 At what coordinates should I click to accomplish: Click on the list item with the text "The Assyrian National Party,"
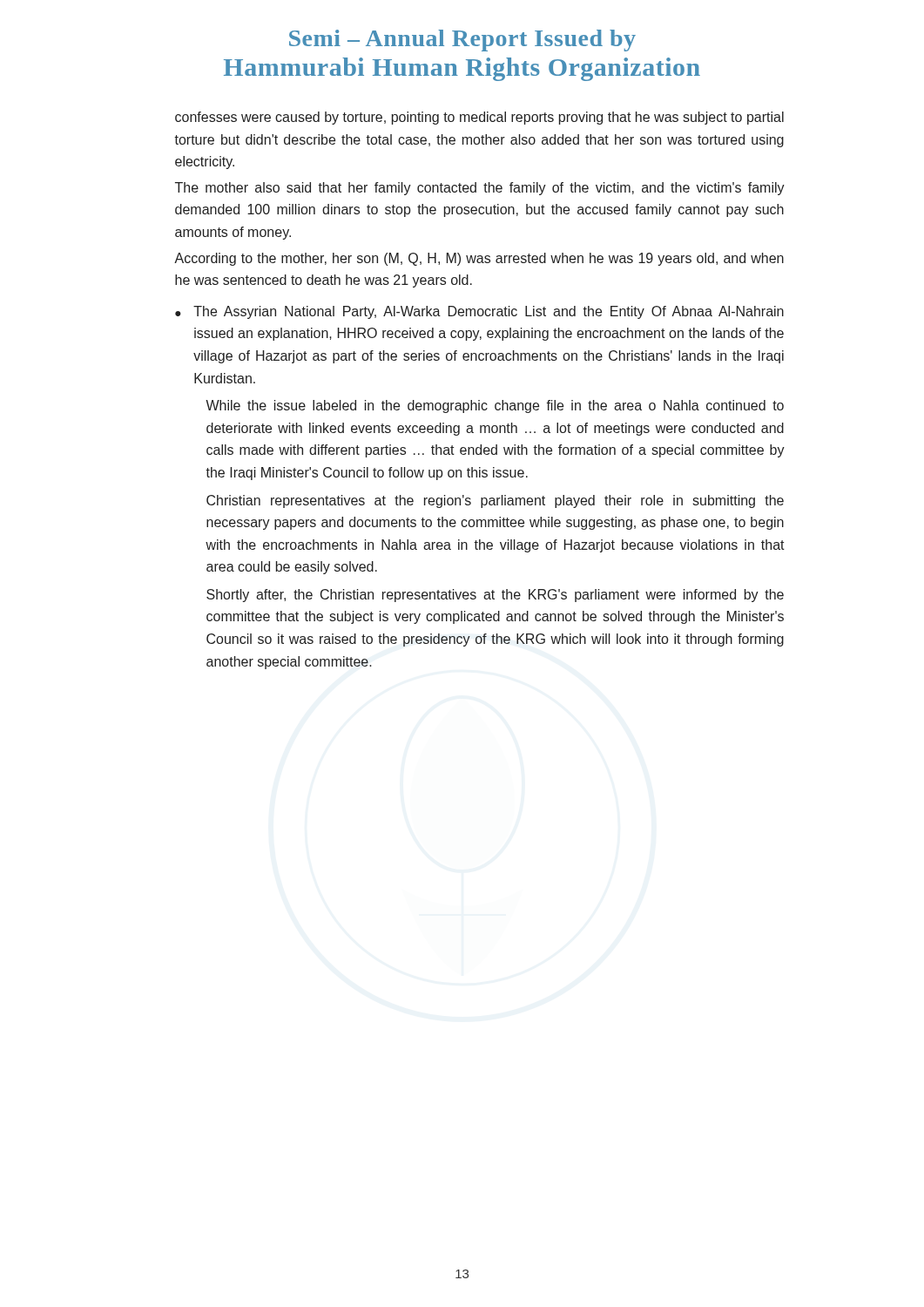point(489,345)
